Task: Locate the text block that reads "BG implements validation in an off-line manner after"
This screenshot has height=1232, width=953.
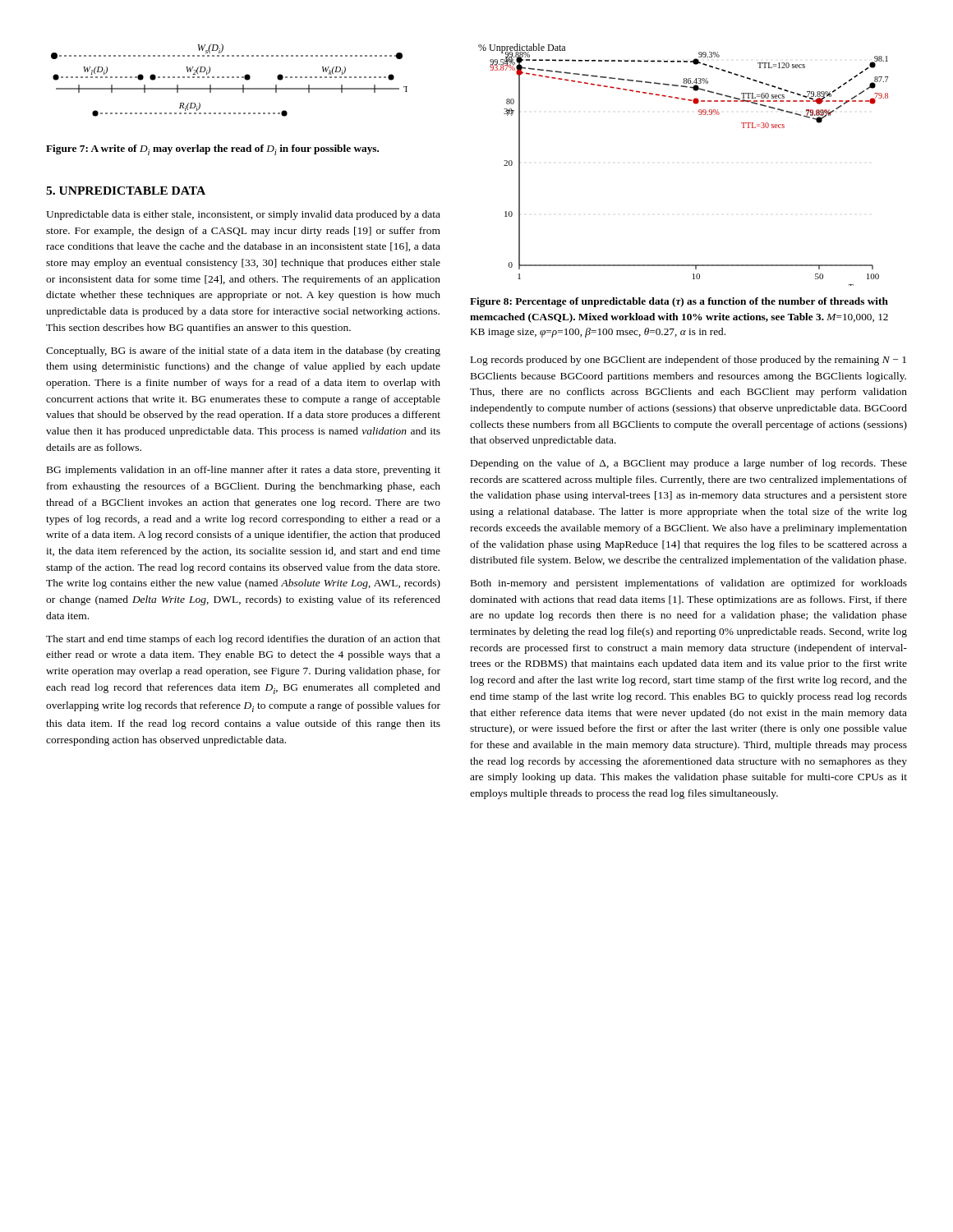Action: [x=243, y=543]
